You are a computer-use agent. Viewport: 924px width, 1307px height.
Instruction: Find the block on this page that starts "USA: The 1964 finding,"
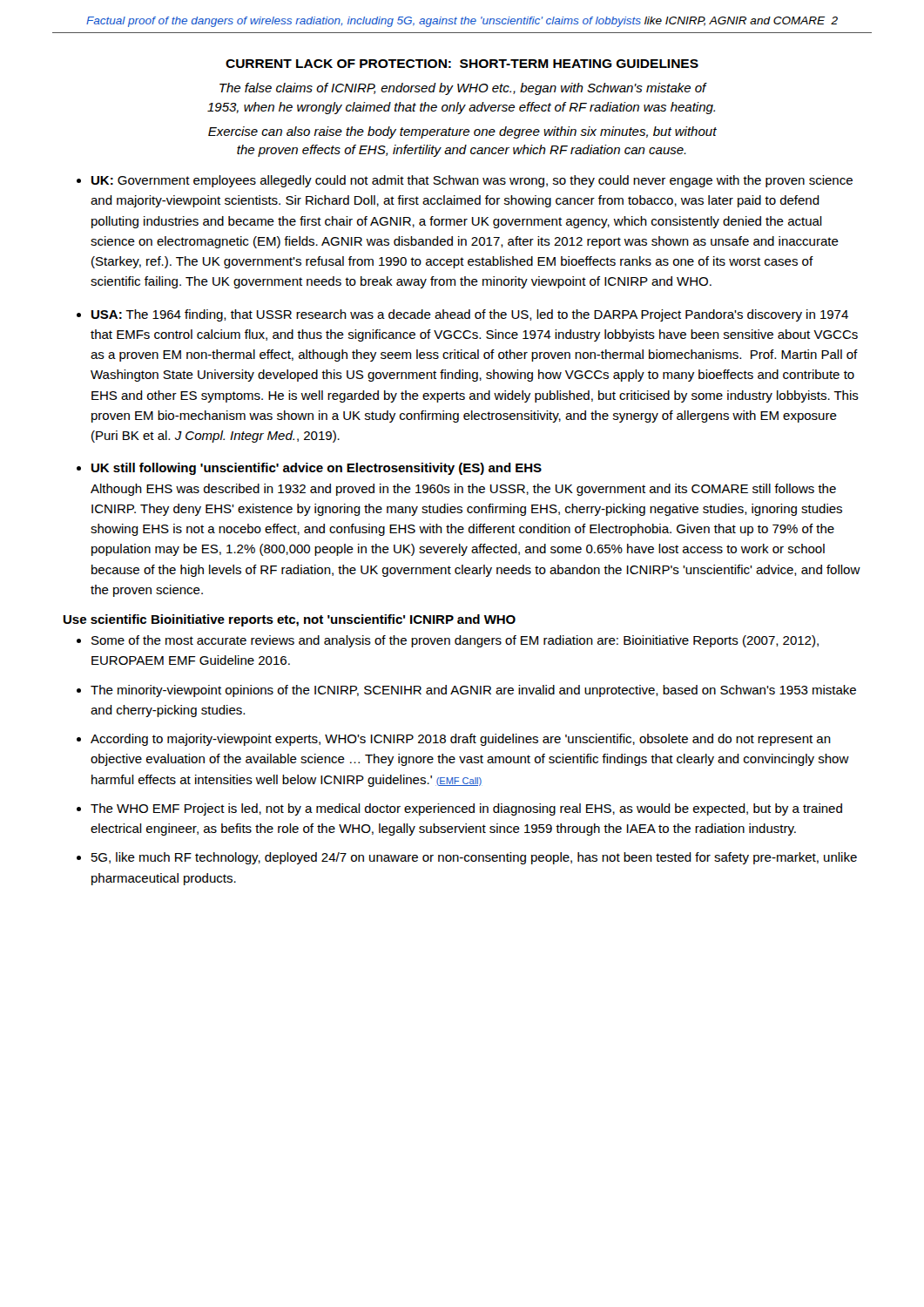(475, 374)
